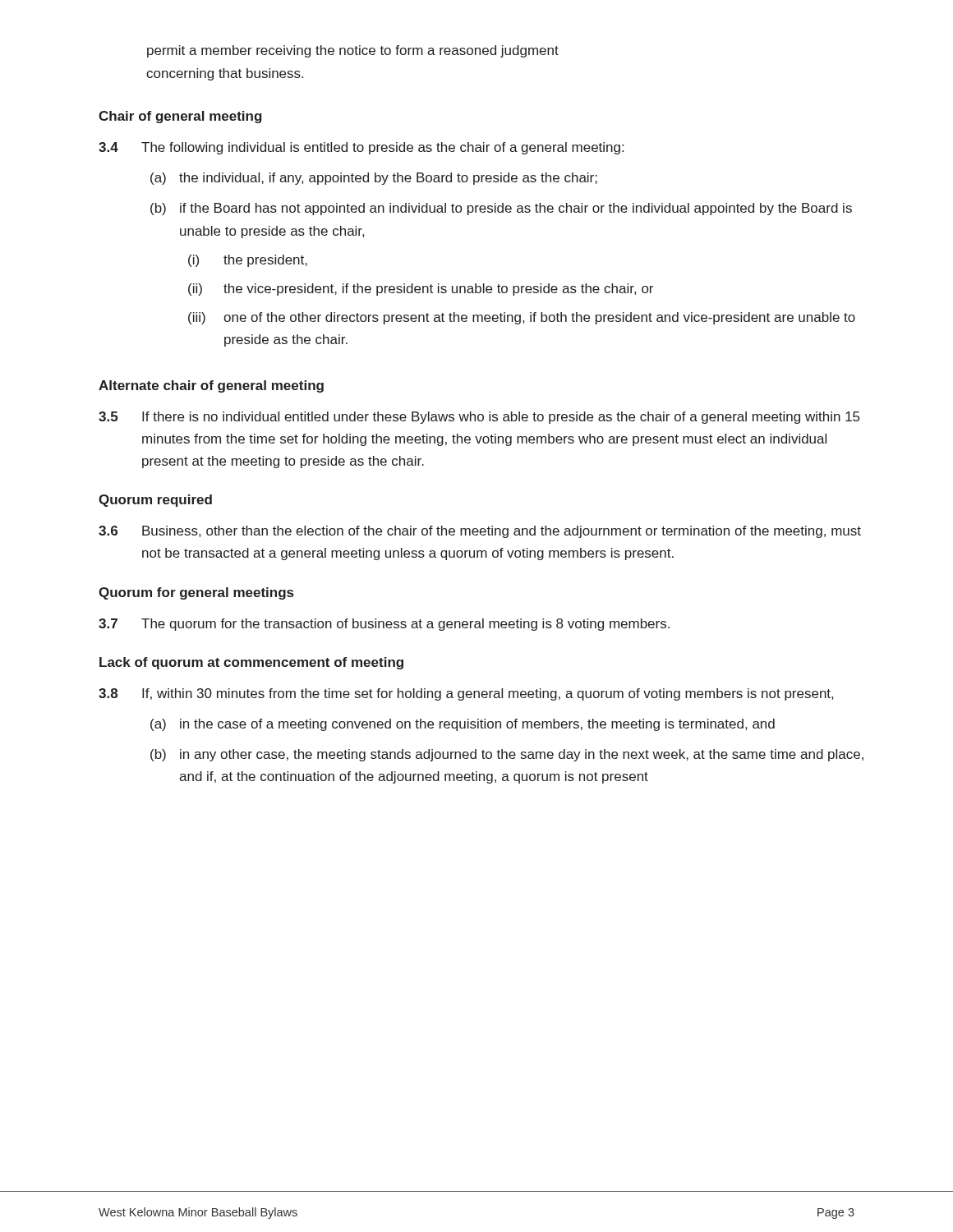Select the text starting "(a) in the case of a meeting"
Viewport: 953px width, 1232px height.
click(510, 724)
